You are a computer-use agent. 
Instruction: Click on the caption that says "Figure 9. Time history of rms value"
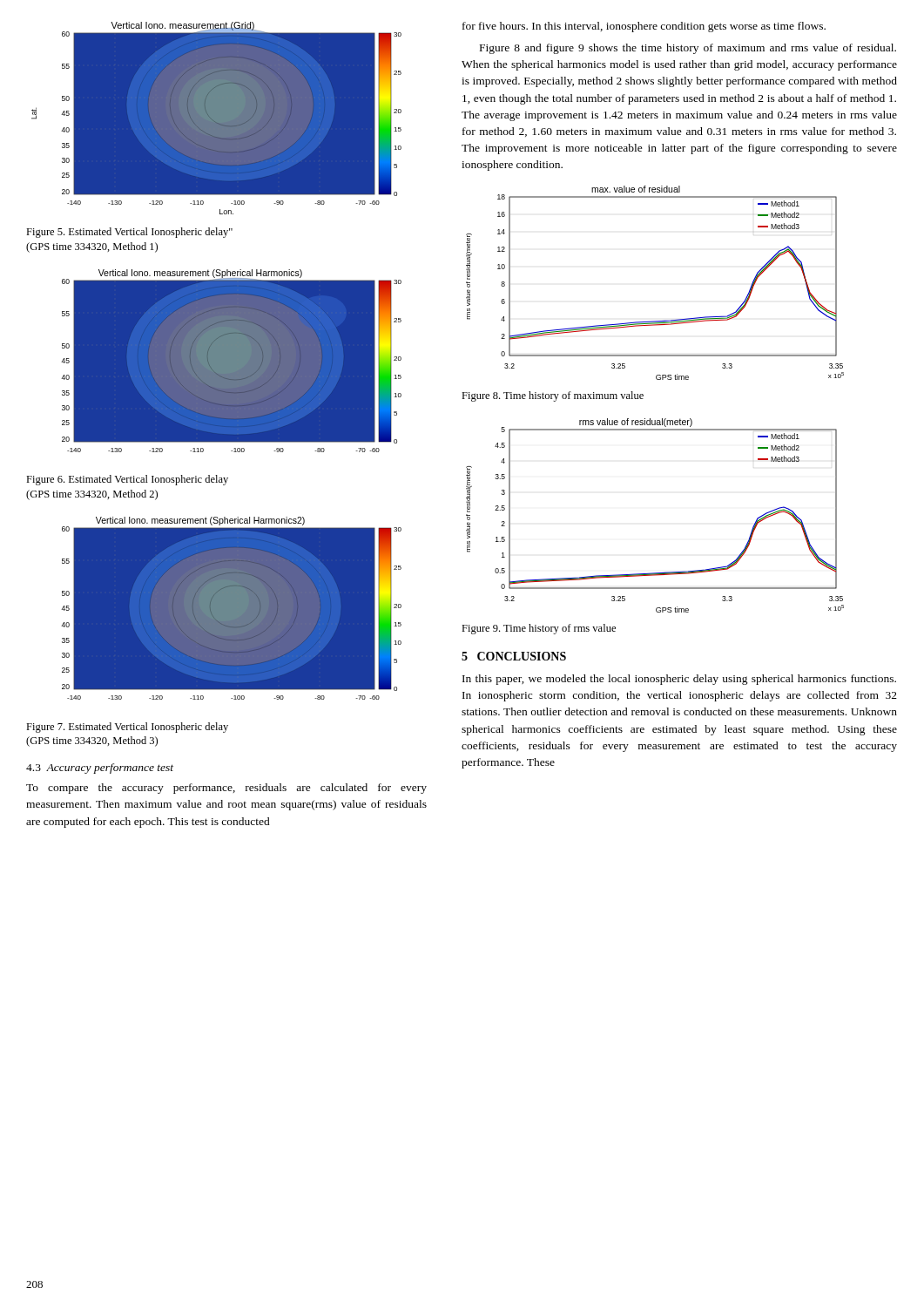(539, 628)
